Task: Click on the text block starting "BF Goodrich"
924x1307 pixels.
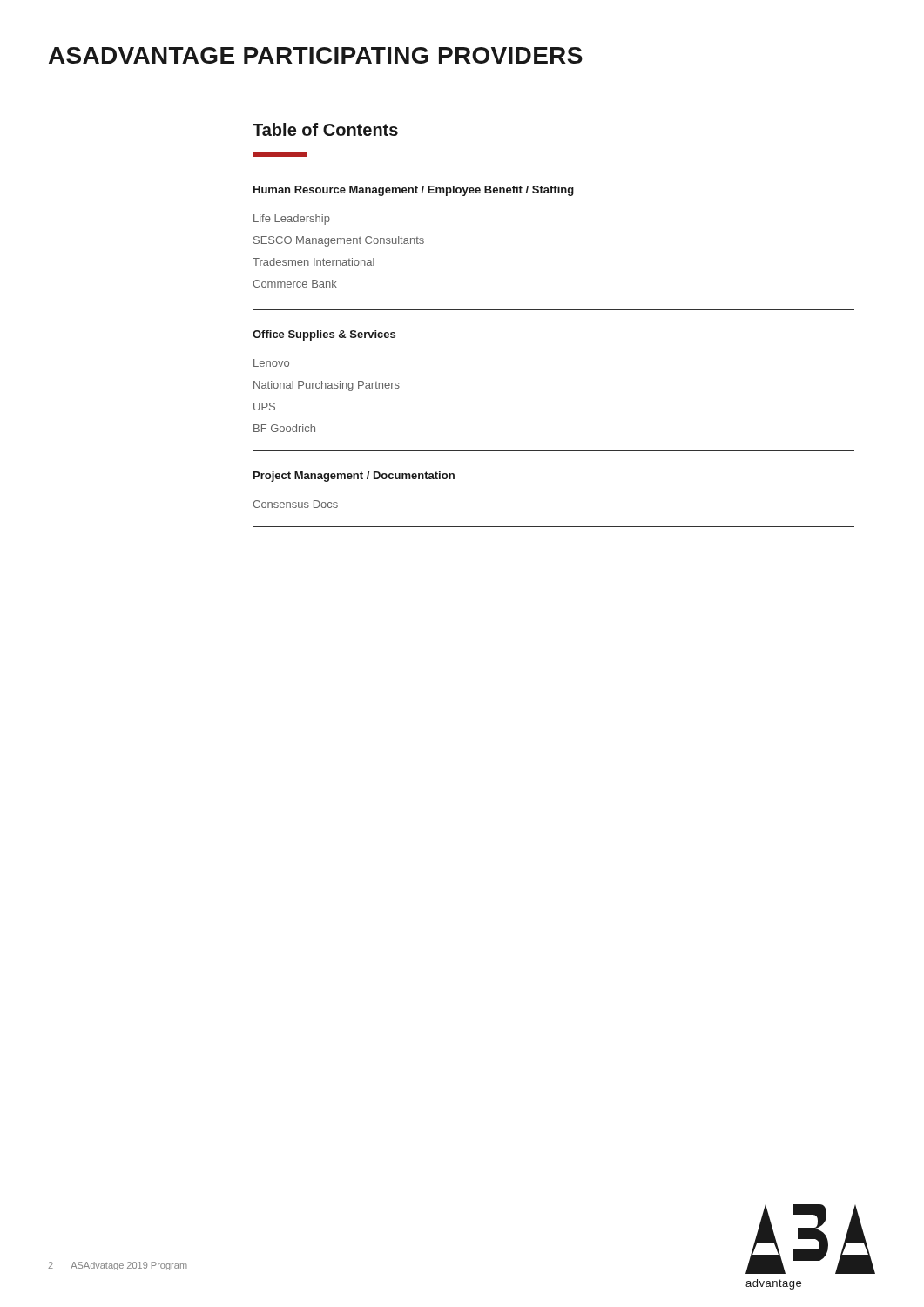Action: [284, 428]
